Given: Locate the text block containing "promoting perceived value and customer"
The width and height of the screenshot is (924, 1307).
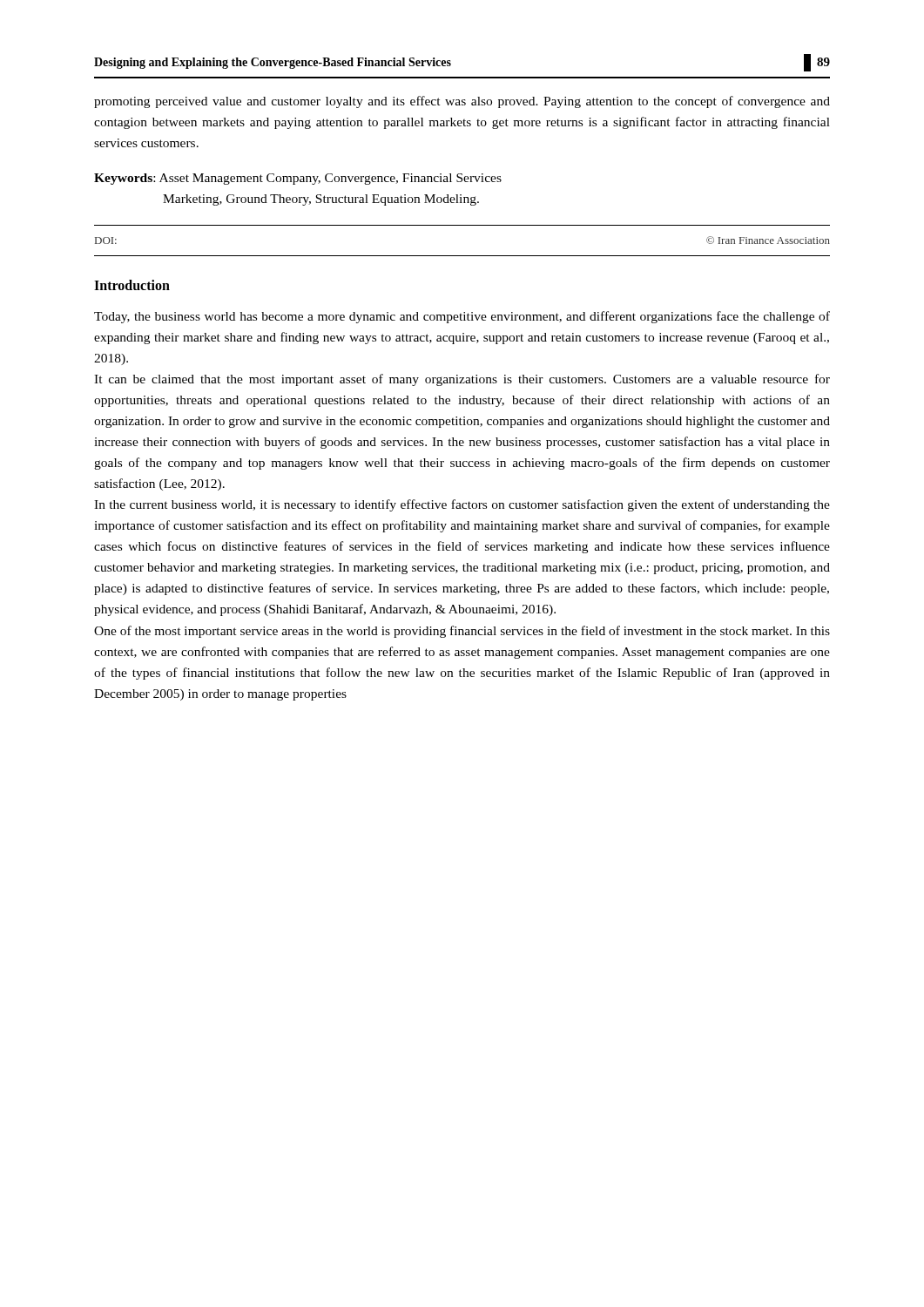Looking at the screenshot, I should coord(462,122).
